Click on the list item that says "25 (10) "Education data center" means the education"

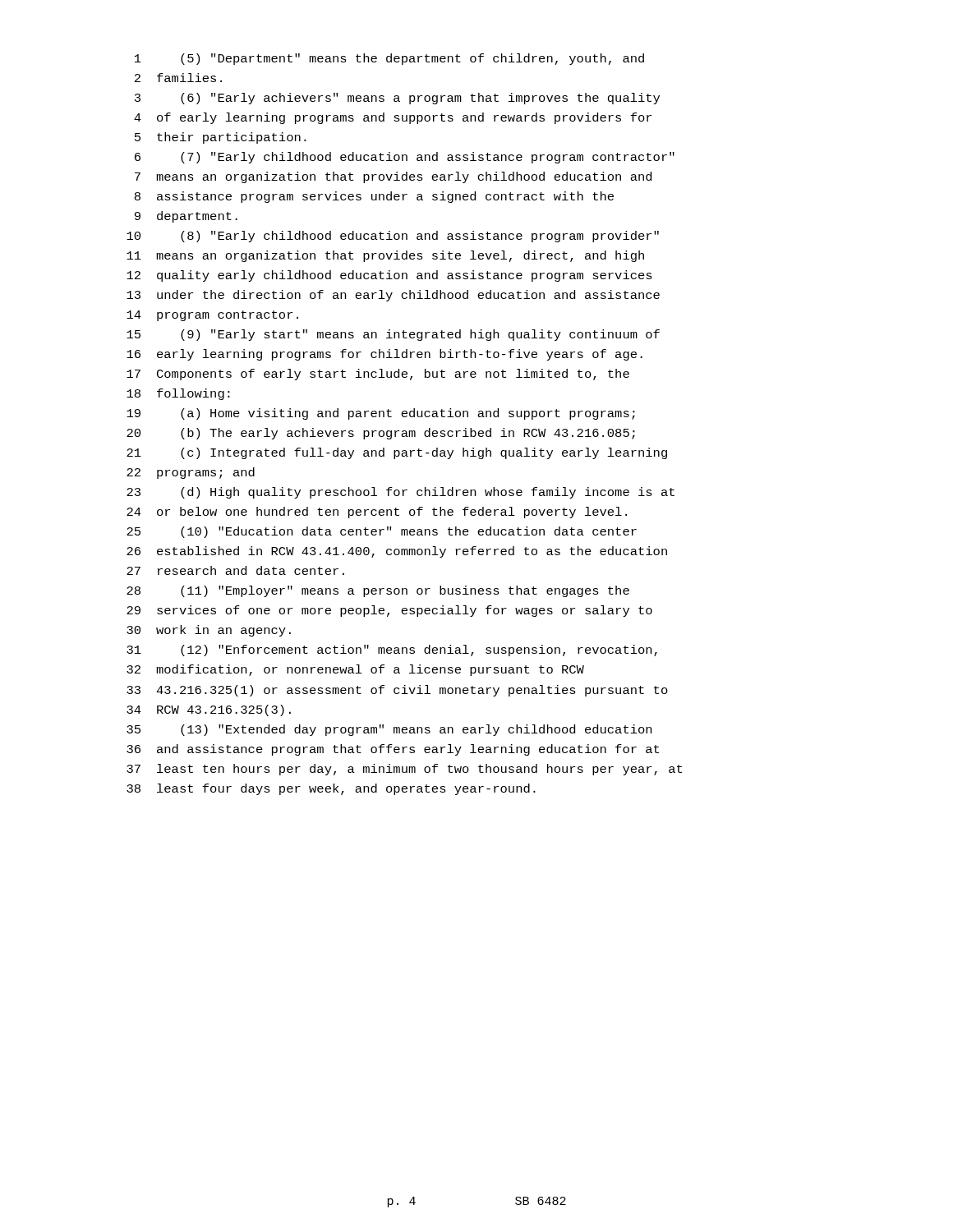(493, 552)
